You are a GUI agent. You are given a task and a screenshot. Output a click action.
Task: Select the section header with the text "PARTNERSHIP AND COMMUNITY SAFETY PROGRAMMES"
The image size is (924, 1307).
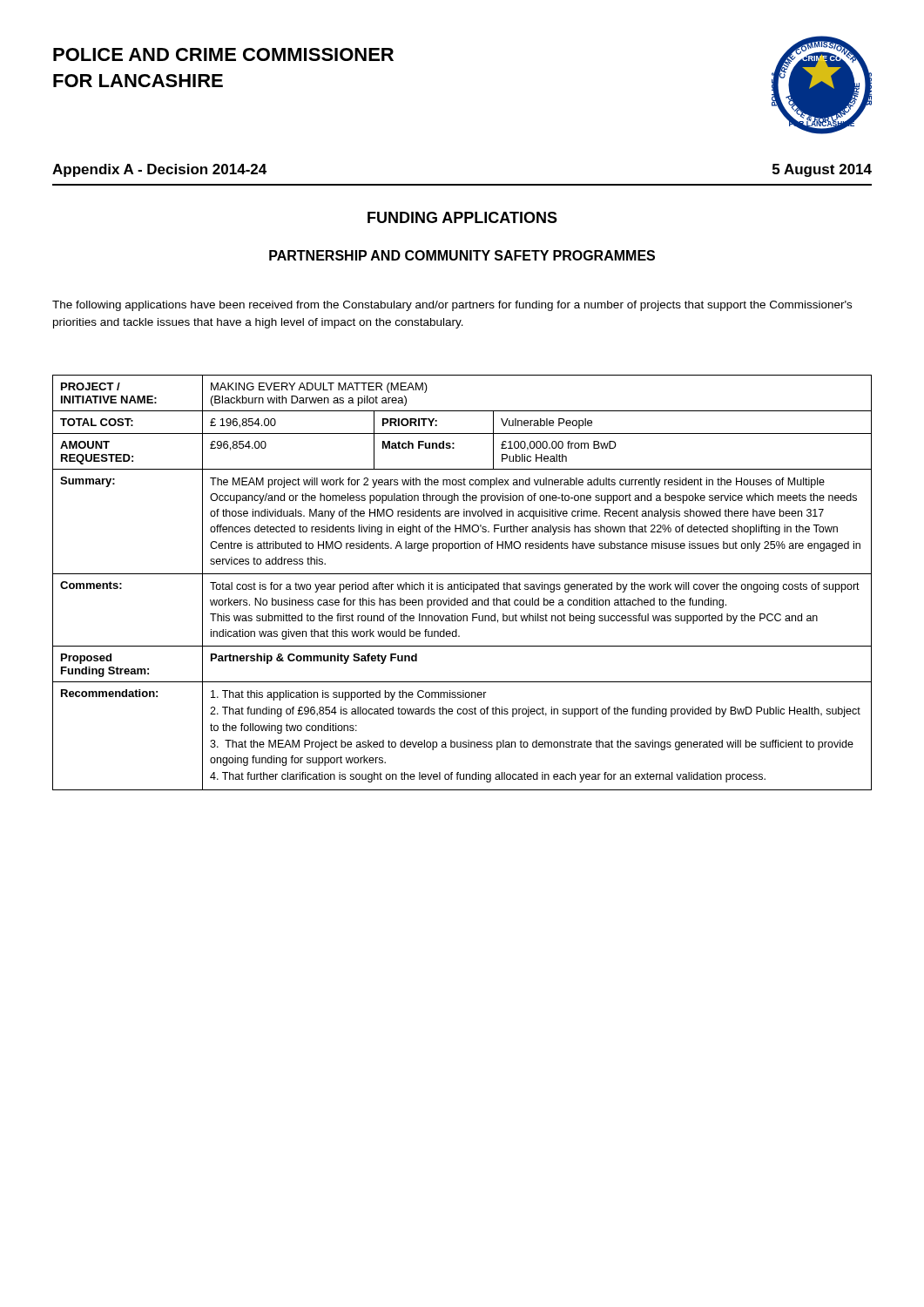(462, 256)
